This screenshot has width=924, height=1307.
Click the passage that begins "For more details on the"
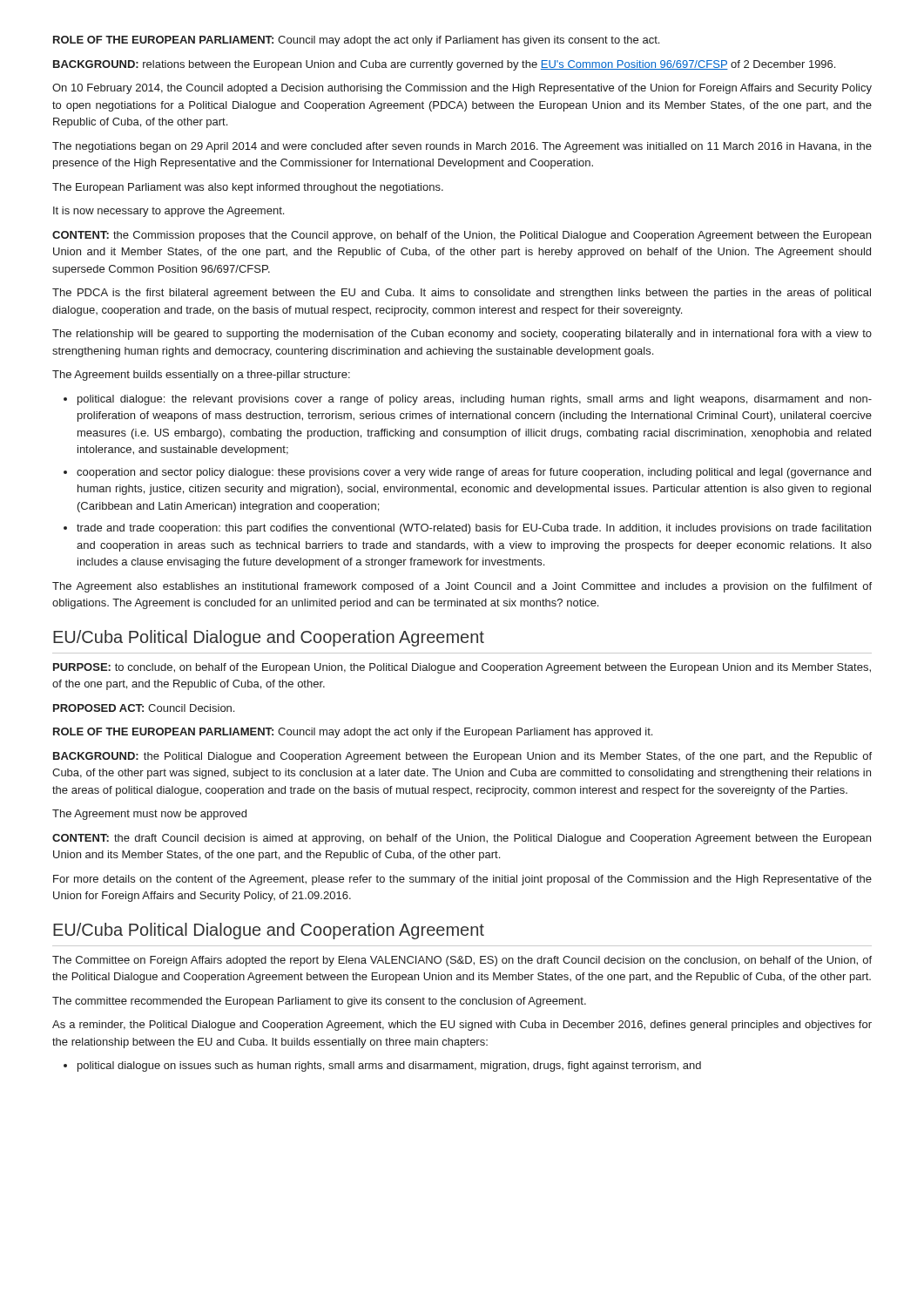click(x=462, y=887)
